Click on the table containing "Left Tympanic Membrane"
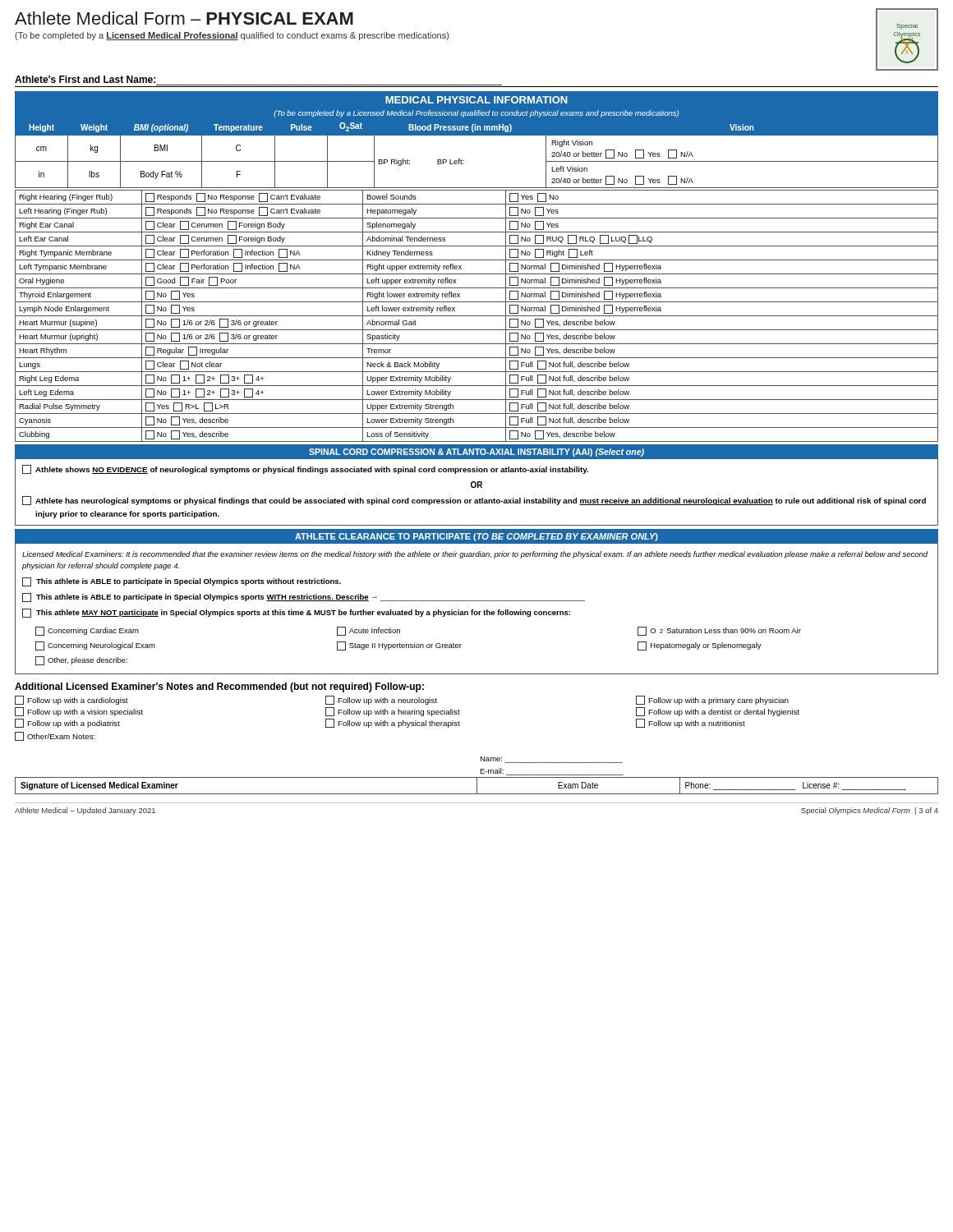Viewport: 953px width, 1232px height. pos(476,316)
